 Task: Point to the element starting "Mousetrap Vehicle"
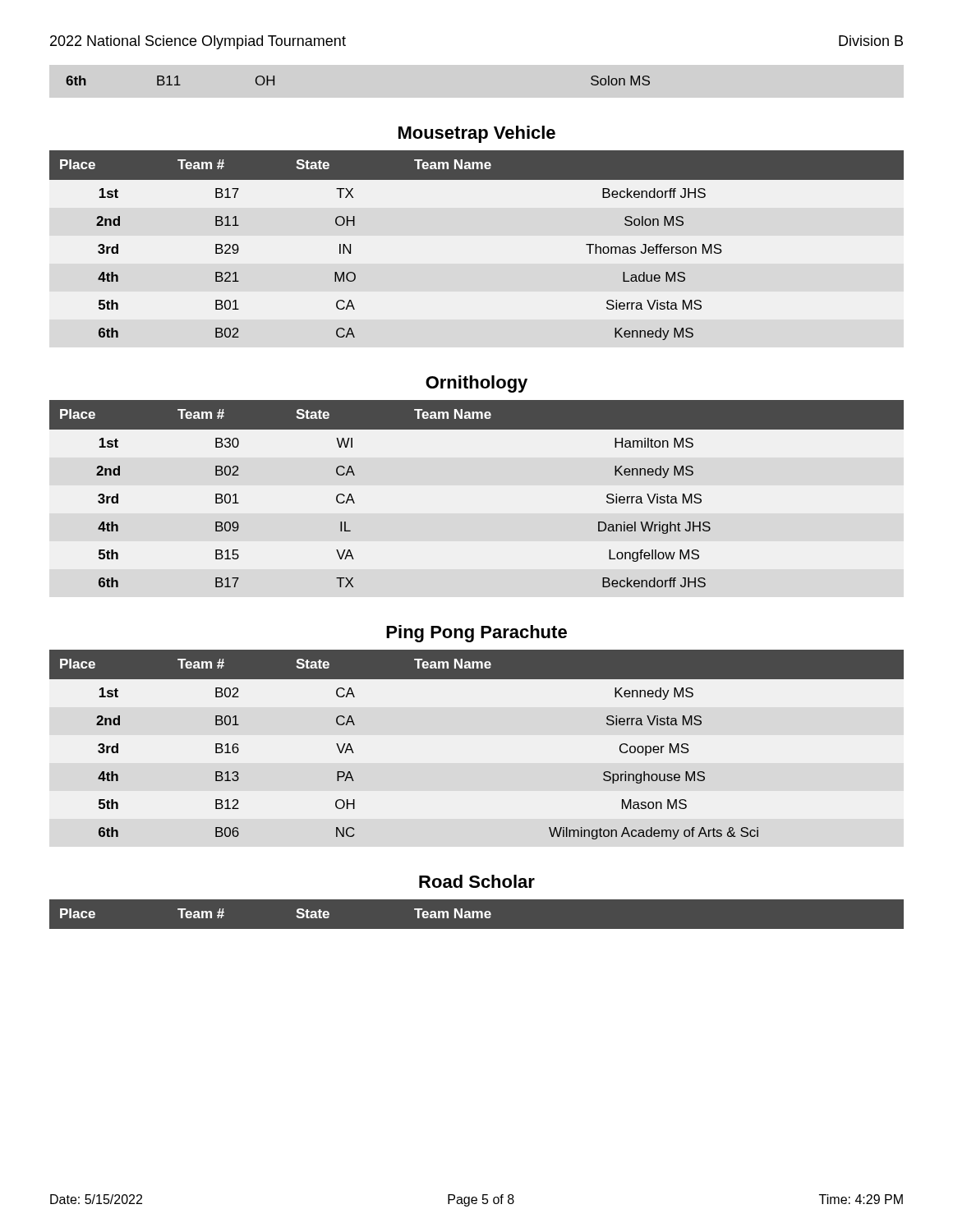pos(476,133)
